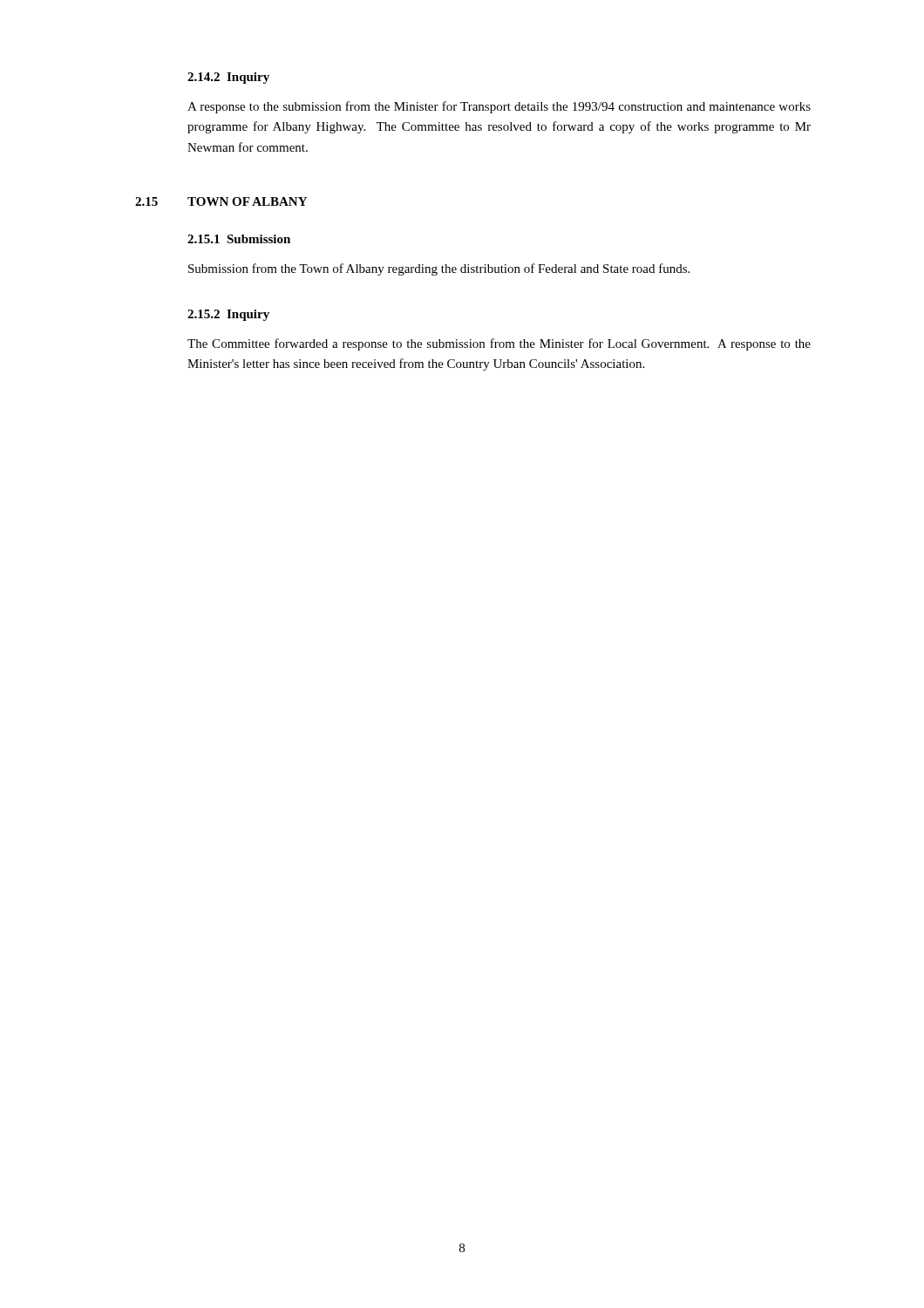Point to the block beginning "A response to the submission from the"
924x1308 pixels.
point(499,127)
